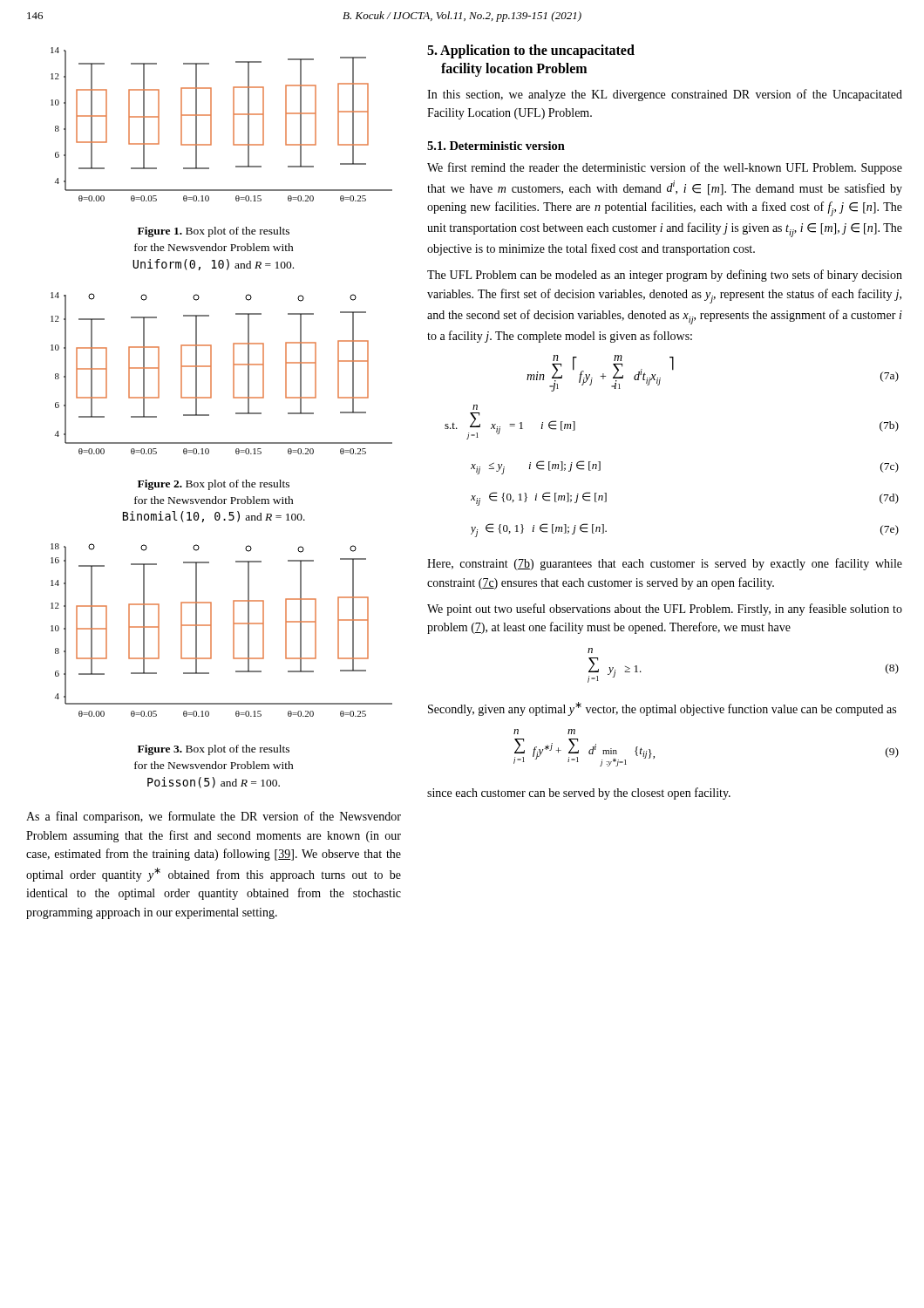Screen dimensions: 1308x924
Task: Find the text block with the text "As a final comparison, we formulate"
Action: pyautogui.click(x=214, y=865)
